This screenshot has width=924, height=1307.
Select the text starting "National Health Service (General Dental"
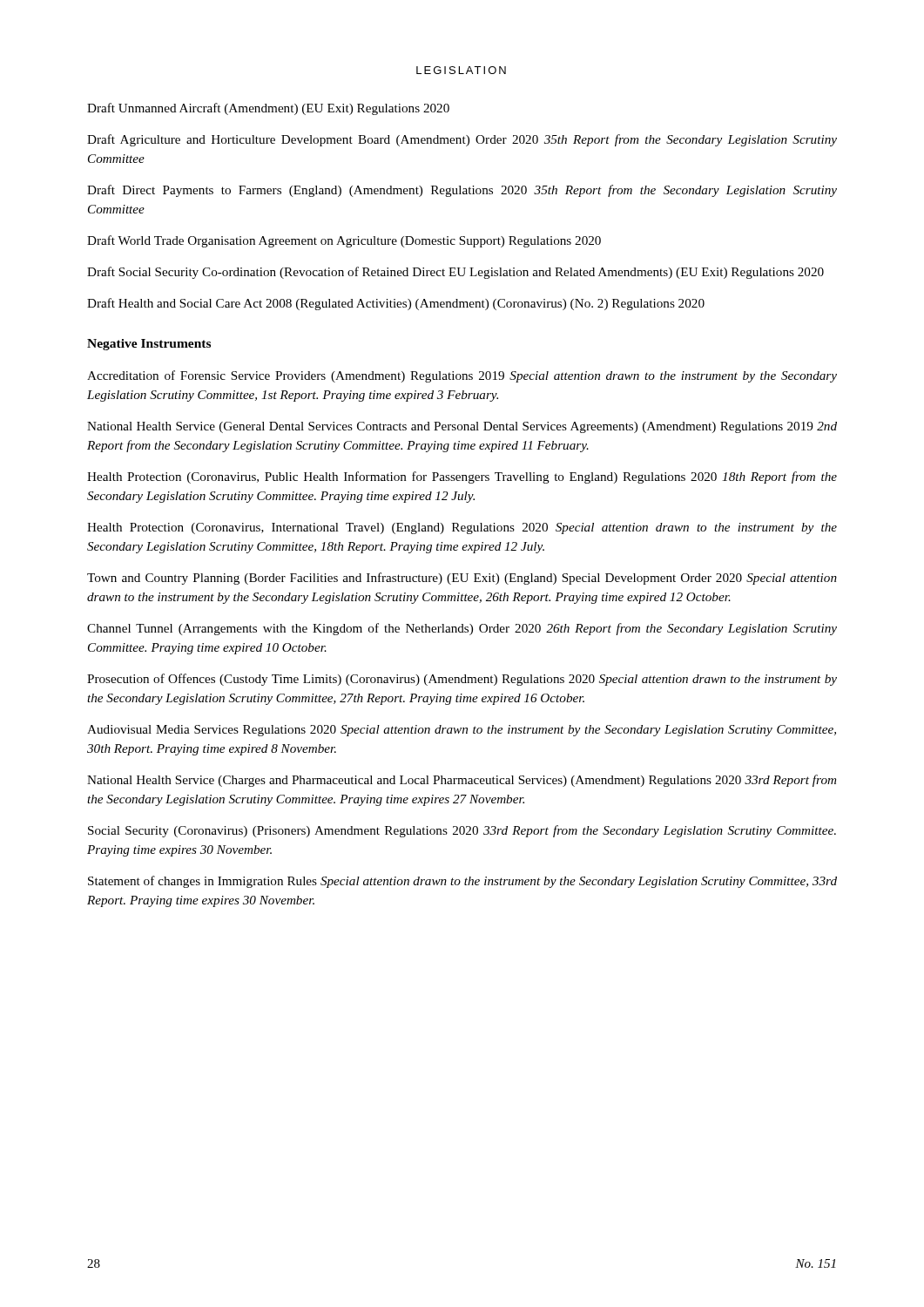tap(462, 435)
